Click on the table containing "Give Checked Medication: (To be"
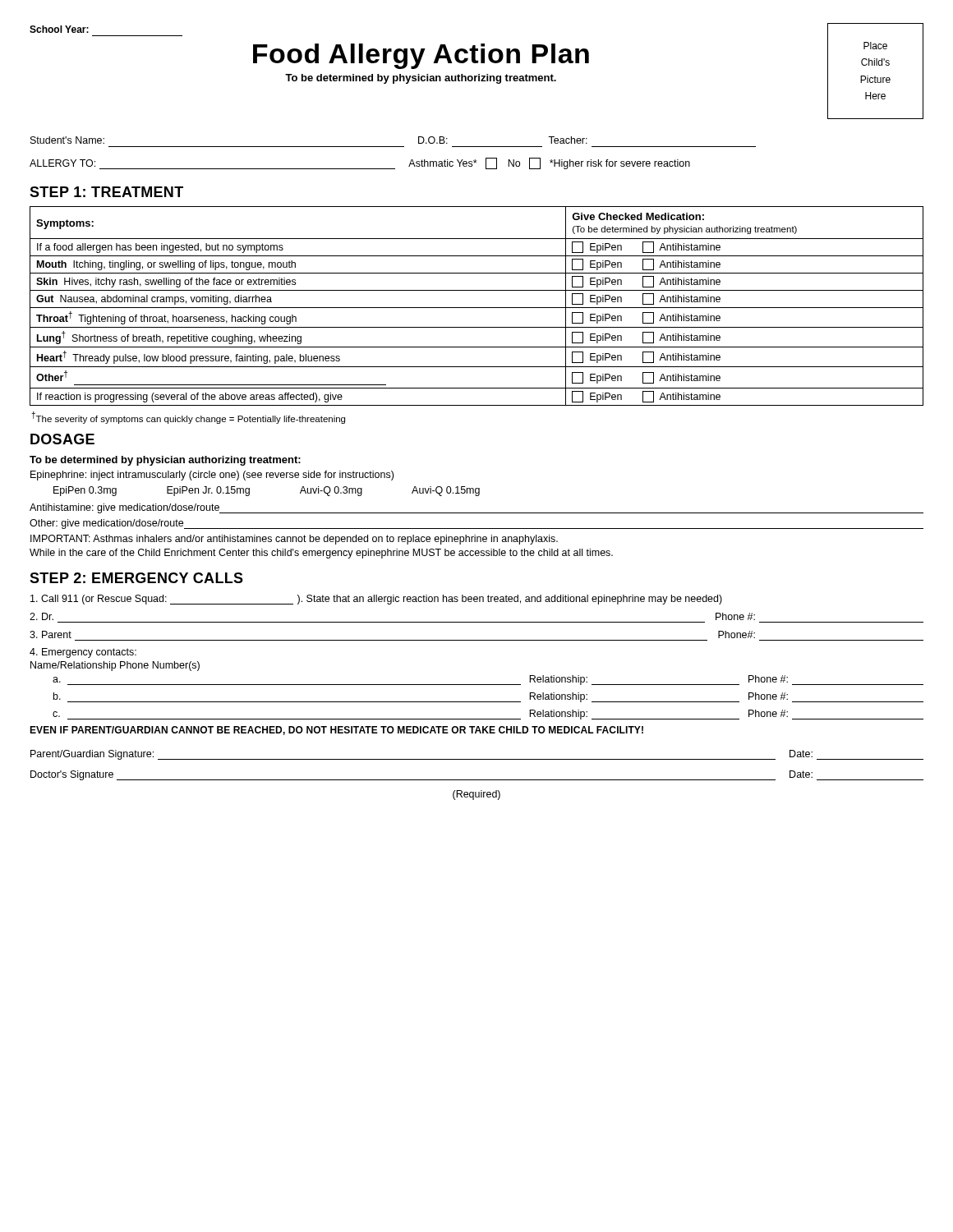The image size is (953, 1232). point(476,306)
